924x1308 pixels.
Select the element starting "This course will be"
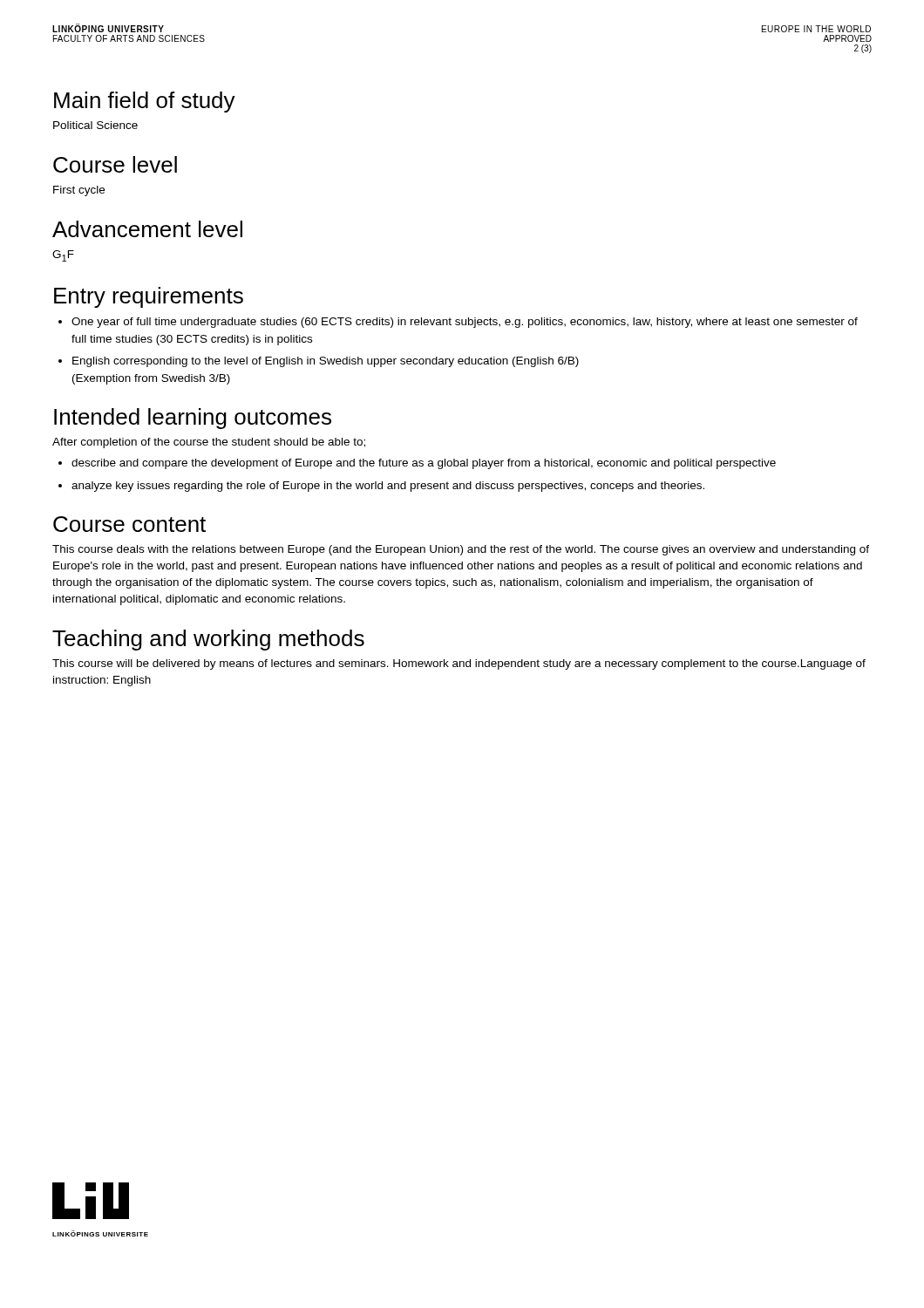pyautogui.click(x=462, y=672)
